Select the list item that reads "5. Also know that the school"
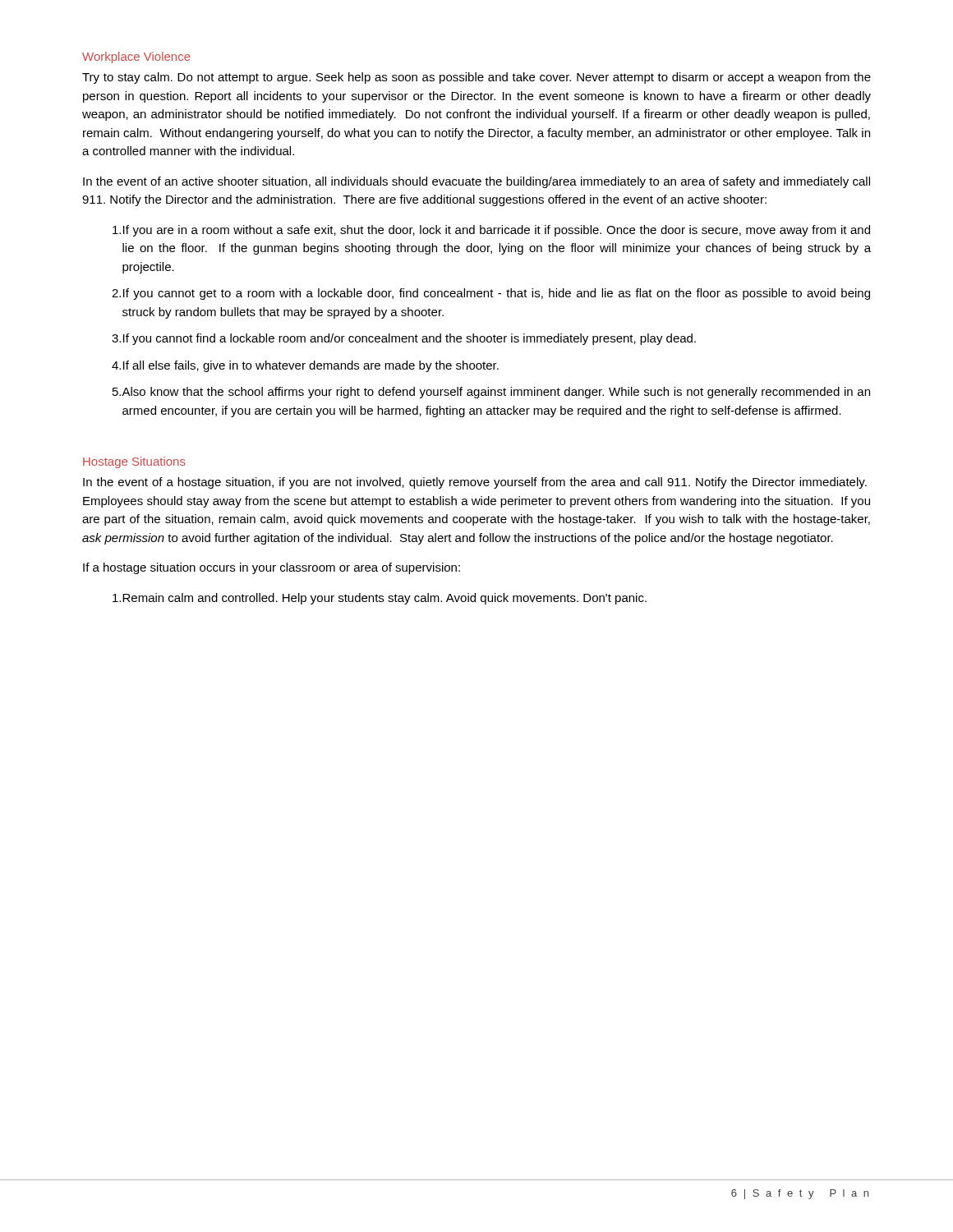The height and width of the screenshot is (1232, 953). coord(476,401)
